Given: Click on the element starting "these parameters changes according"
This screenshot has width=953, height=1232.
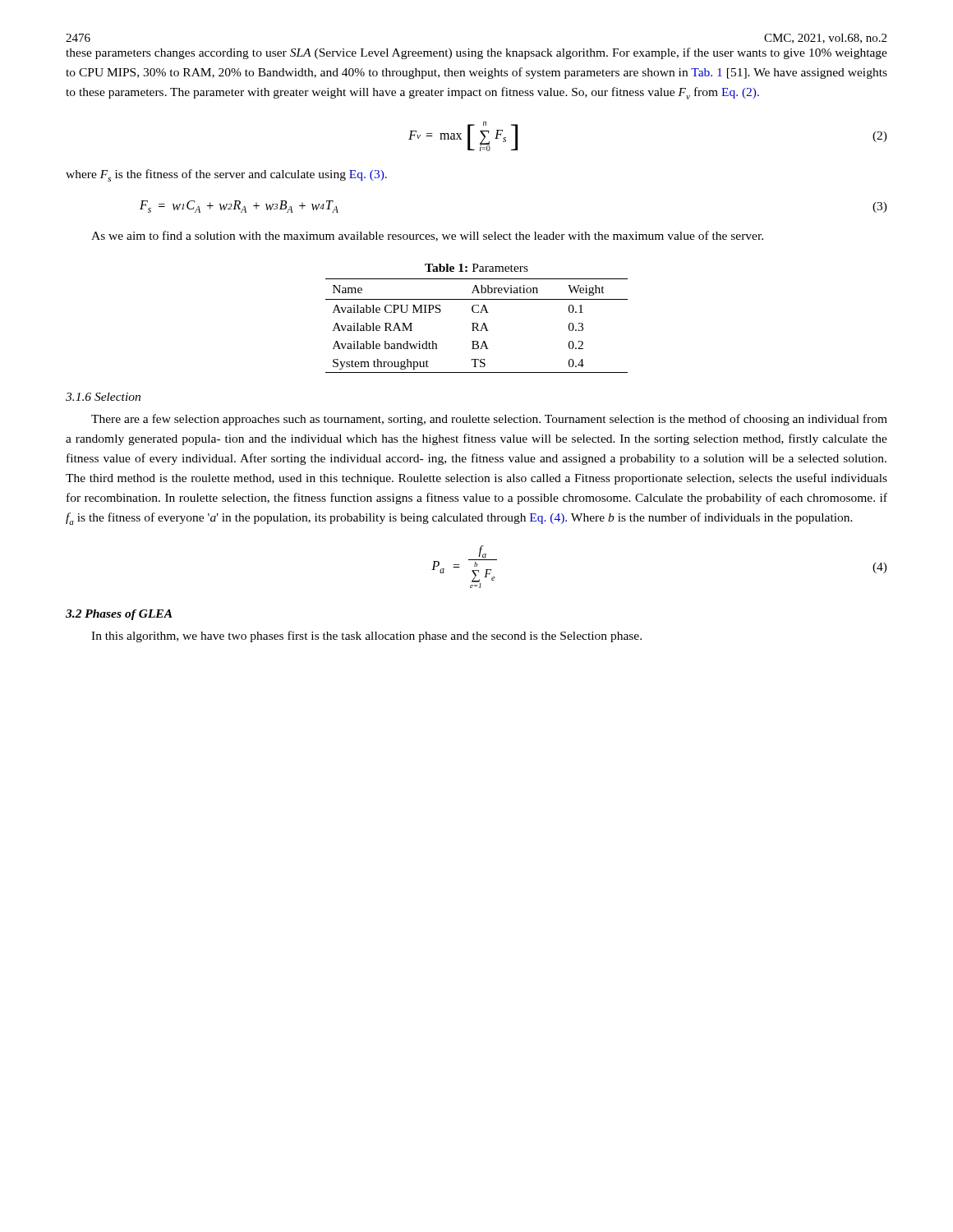Looking at the screenshot, I should (x=476, y=73).
